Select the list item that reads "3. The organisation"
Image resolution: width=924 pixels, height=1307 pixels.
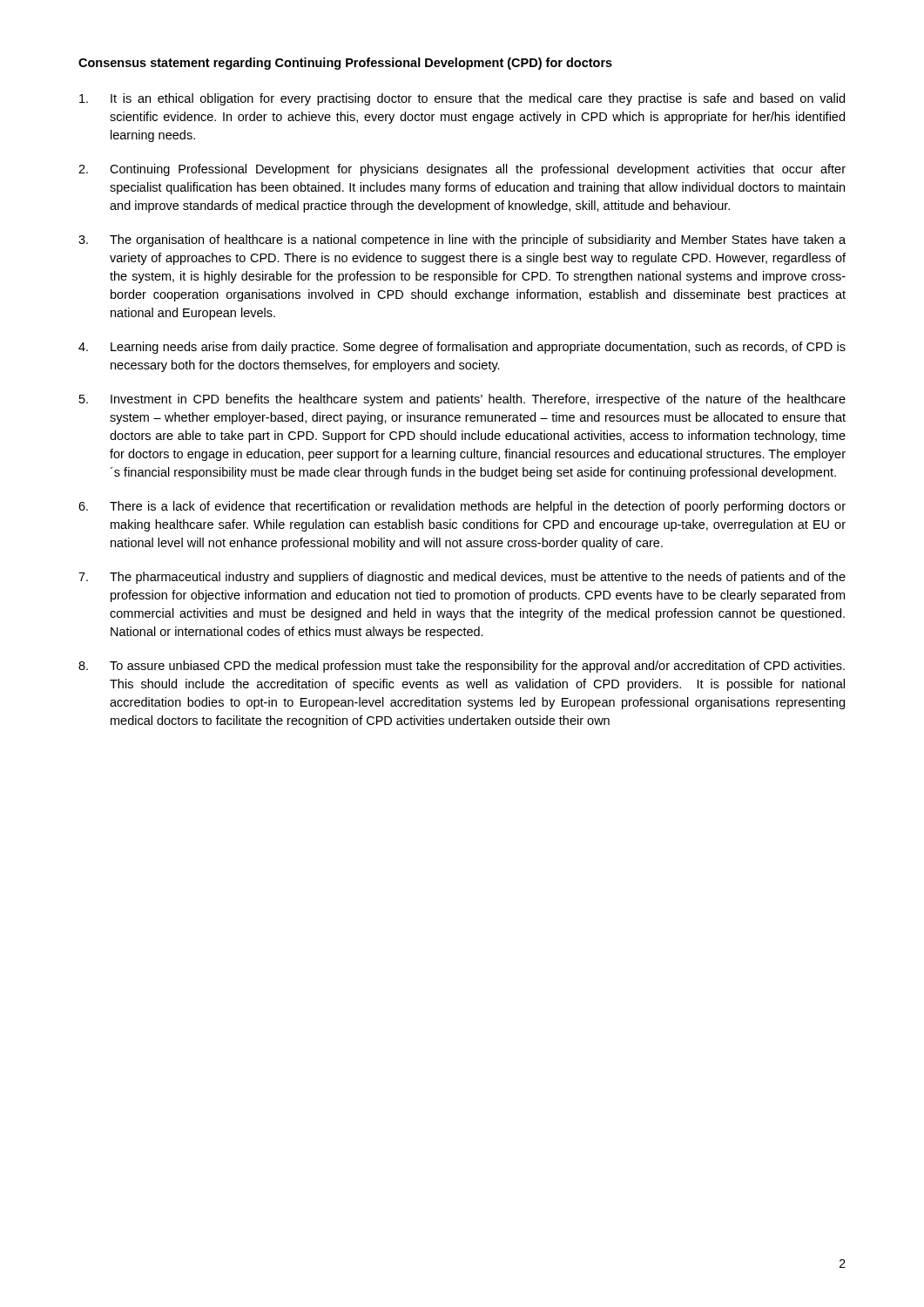462,277
